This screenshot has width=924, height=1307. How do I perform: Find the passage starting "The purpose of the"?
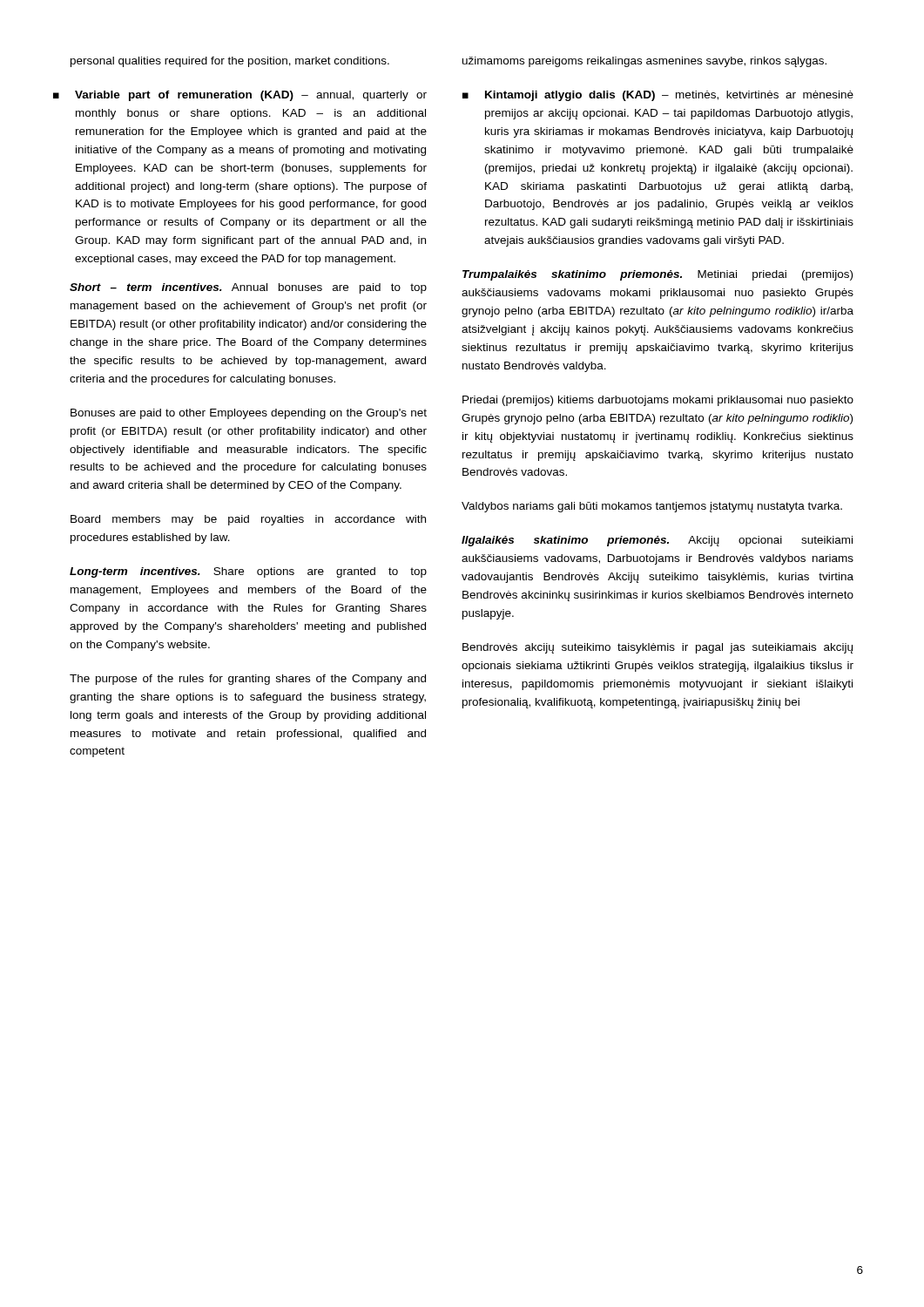coord(248,715)
